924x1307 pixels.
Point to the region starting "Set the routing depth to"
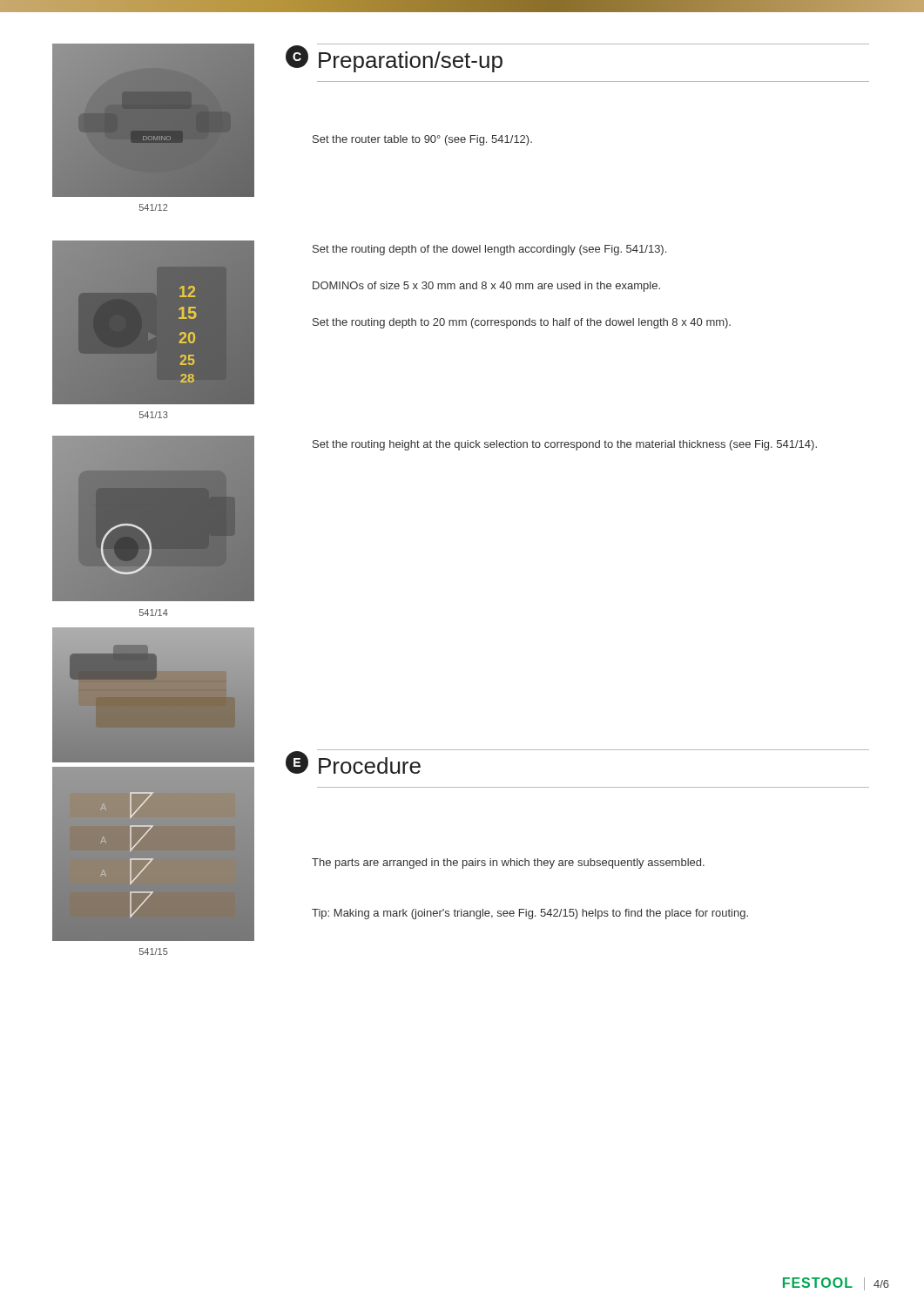[522, 322]
